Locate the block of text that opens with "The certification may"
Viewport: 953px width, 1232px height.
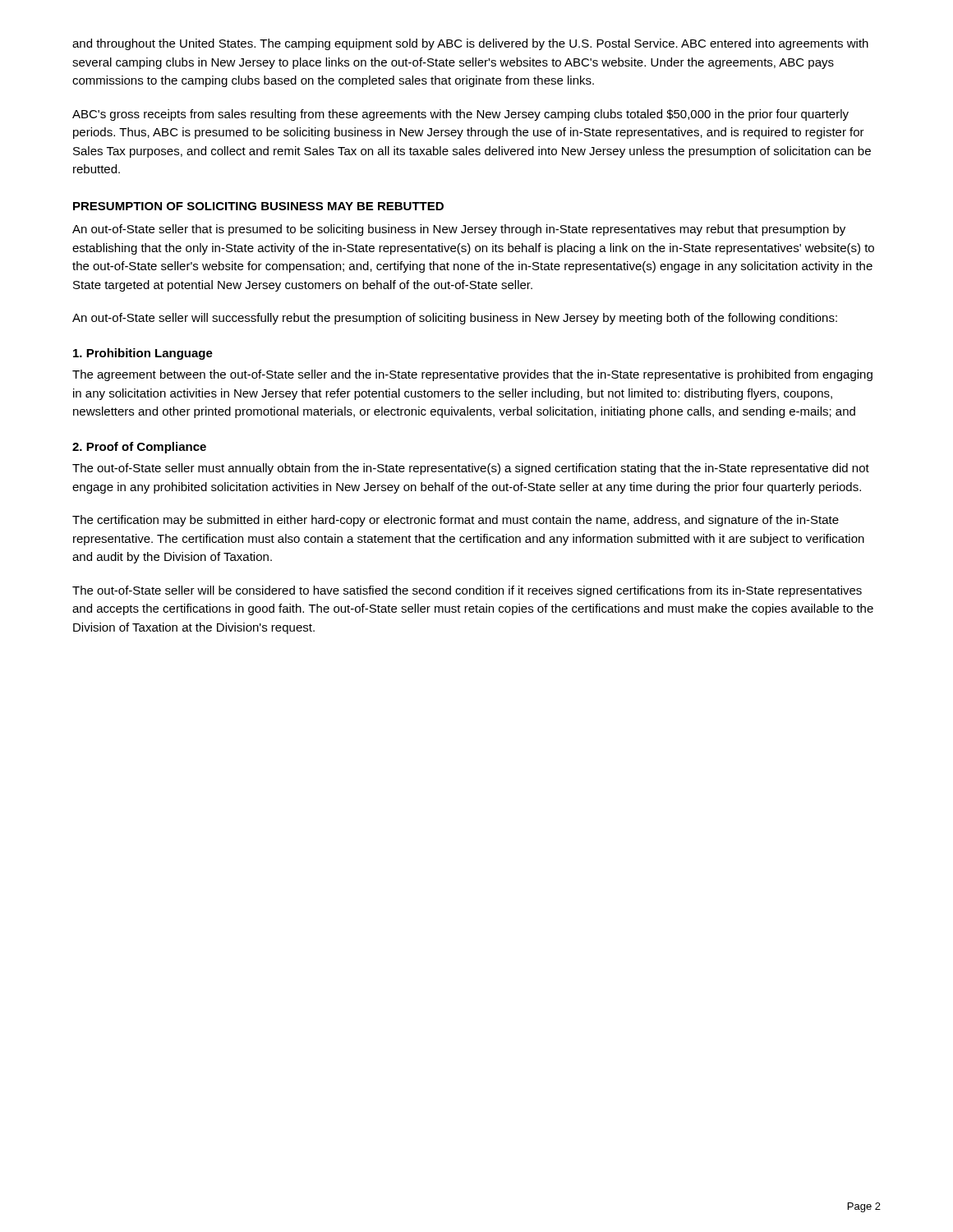[468, 538]
